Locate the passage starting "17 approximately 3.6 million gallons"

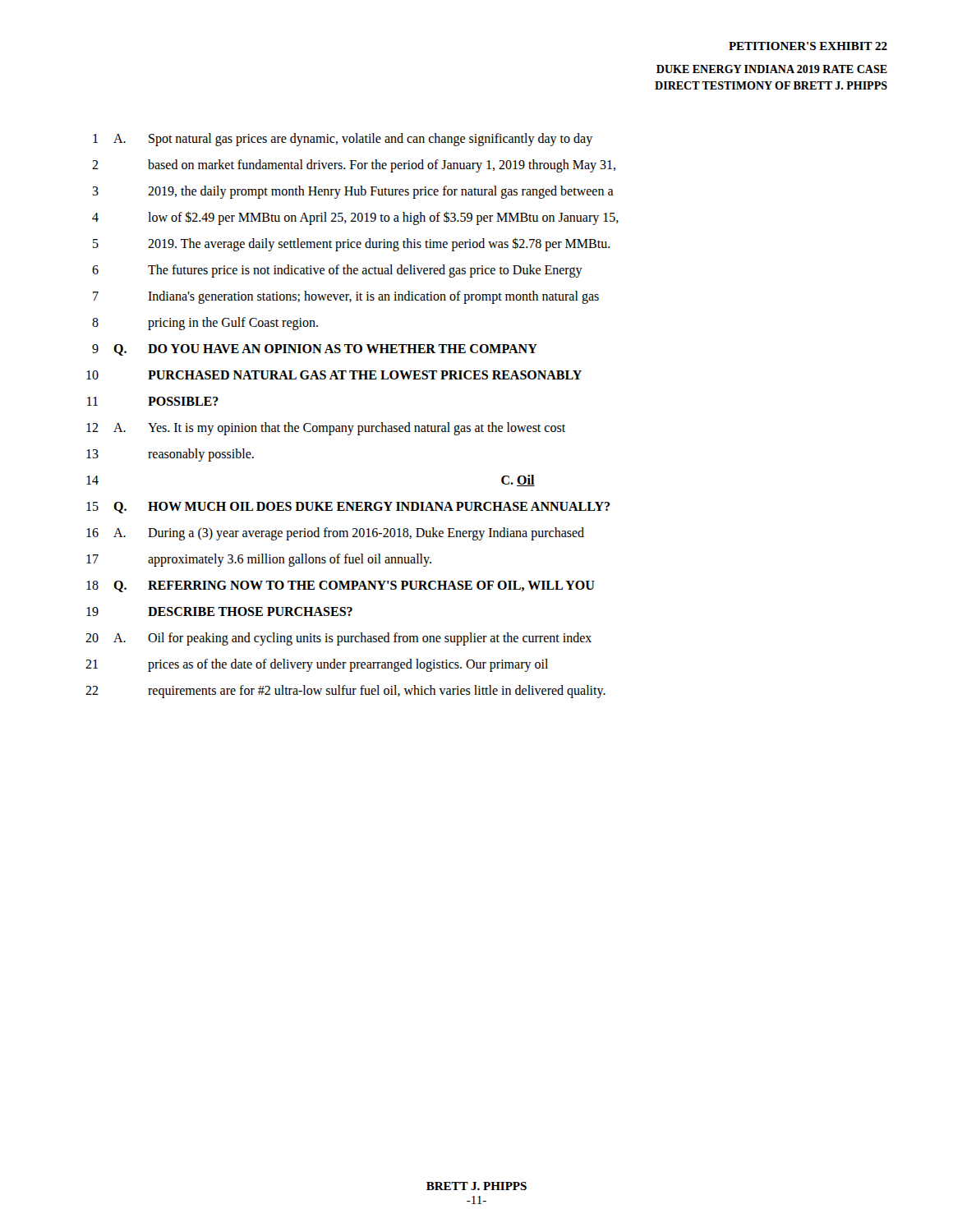point(259,560)
